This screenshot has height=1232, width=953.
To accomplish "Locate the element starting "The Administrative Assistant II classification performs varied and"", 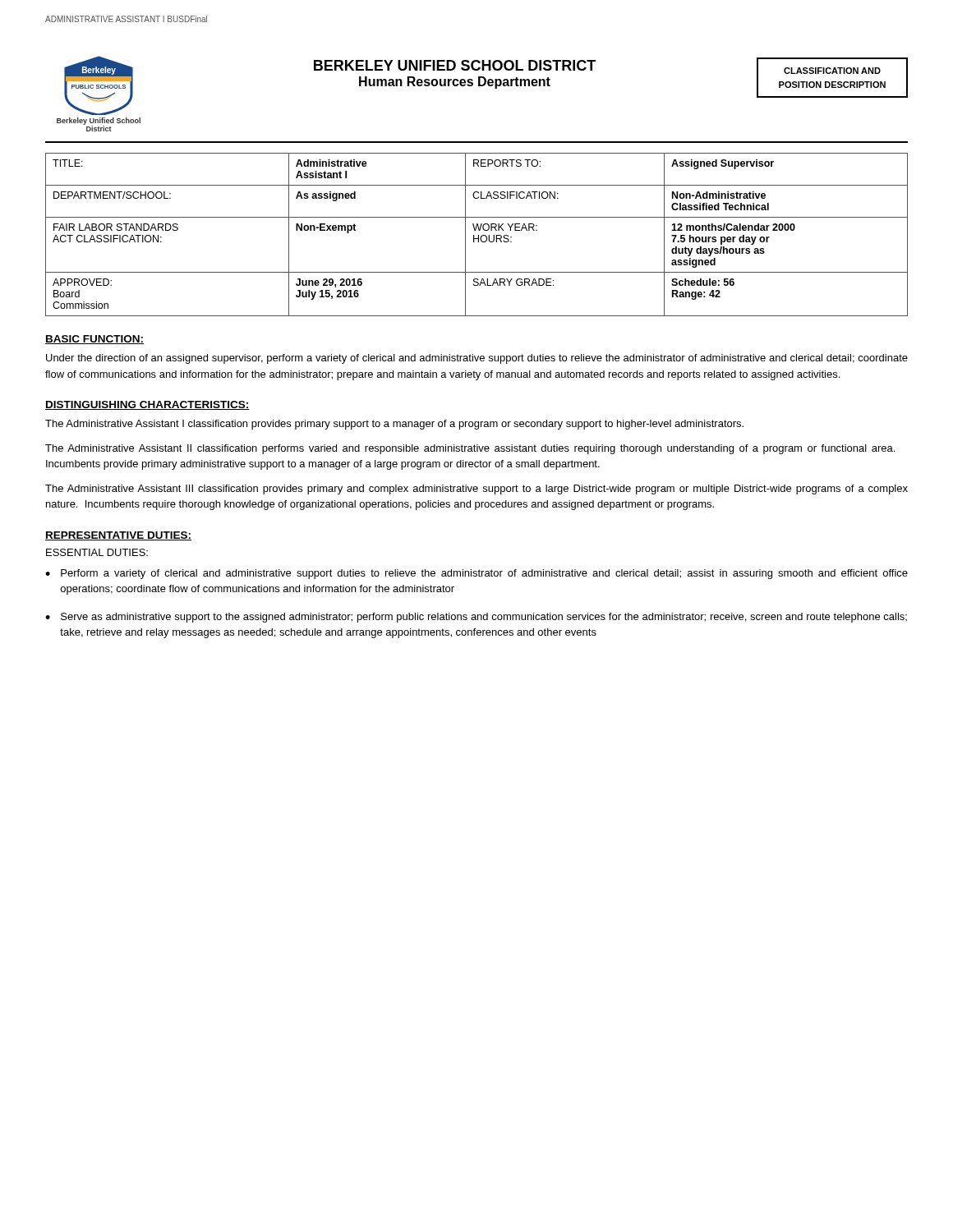I will 476,456.
